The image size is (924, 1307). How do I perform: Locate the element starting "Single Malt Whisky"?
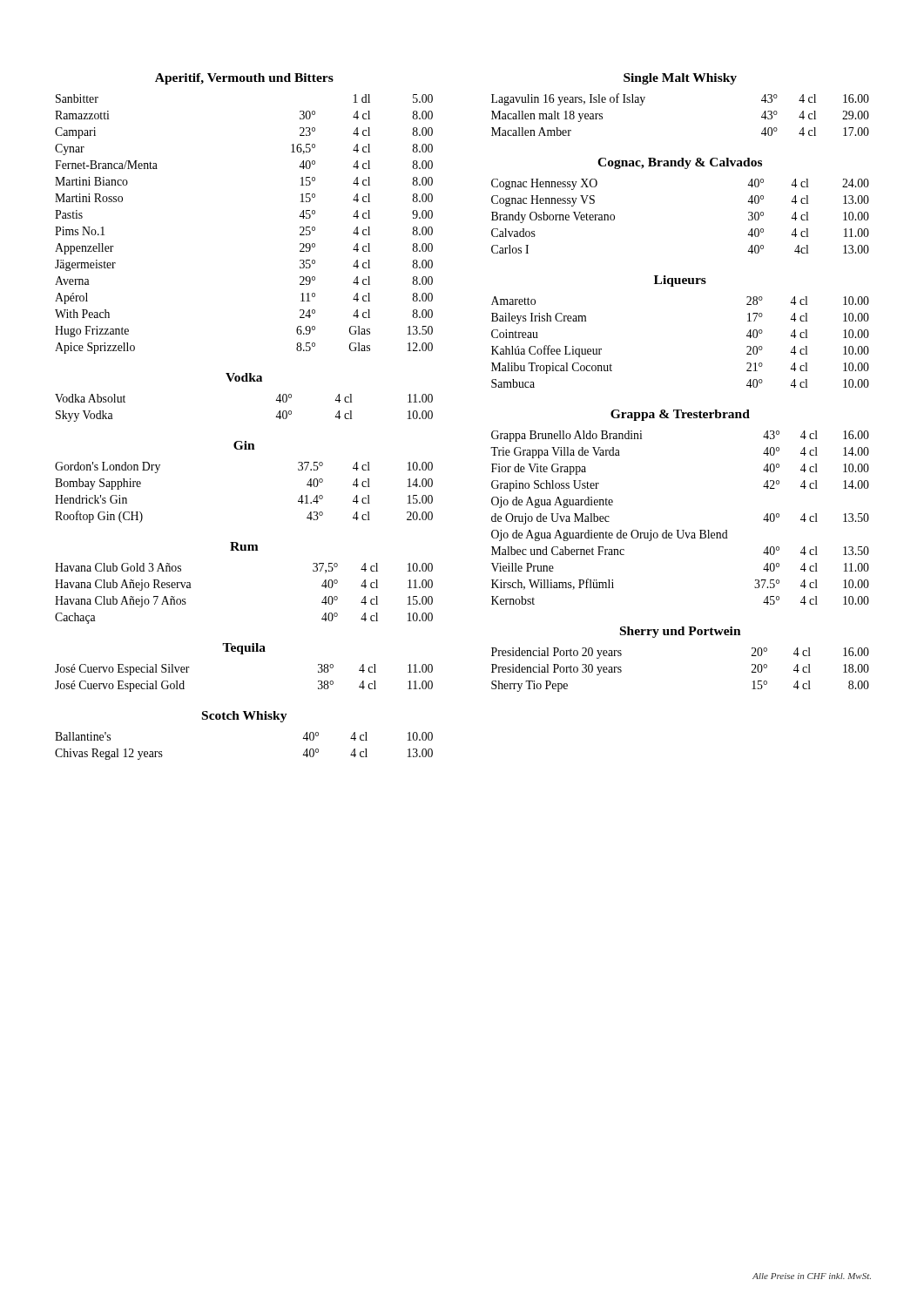680,77
